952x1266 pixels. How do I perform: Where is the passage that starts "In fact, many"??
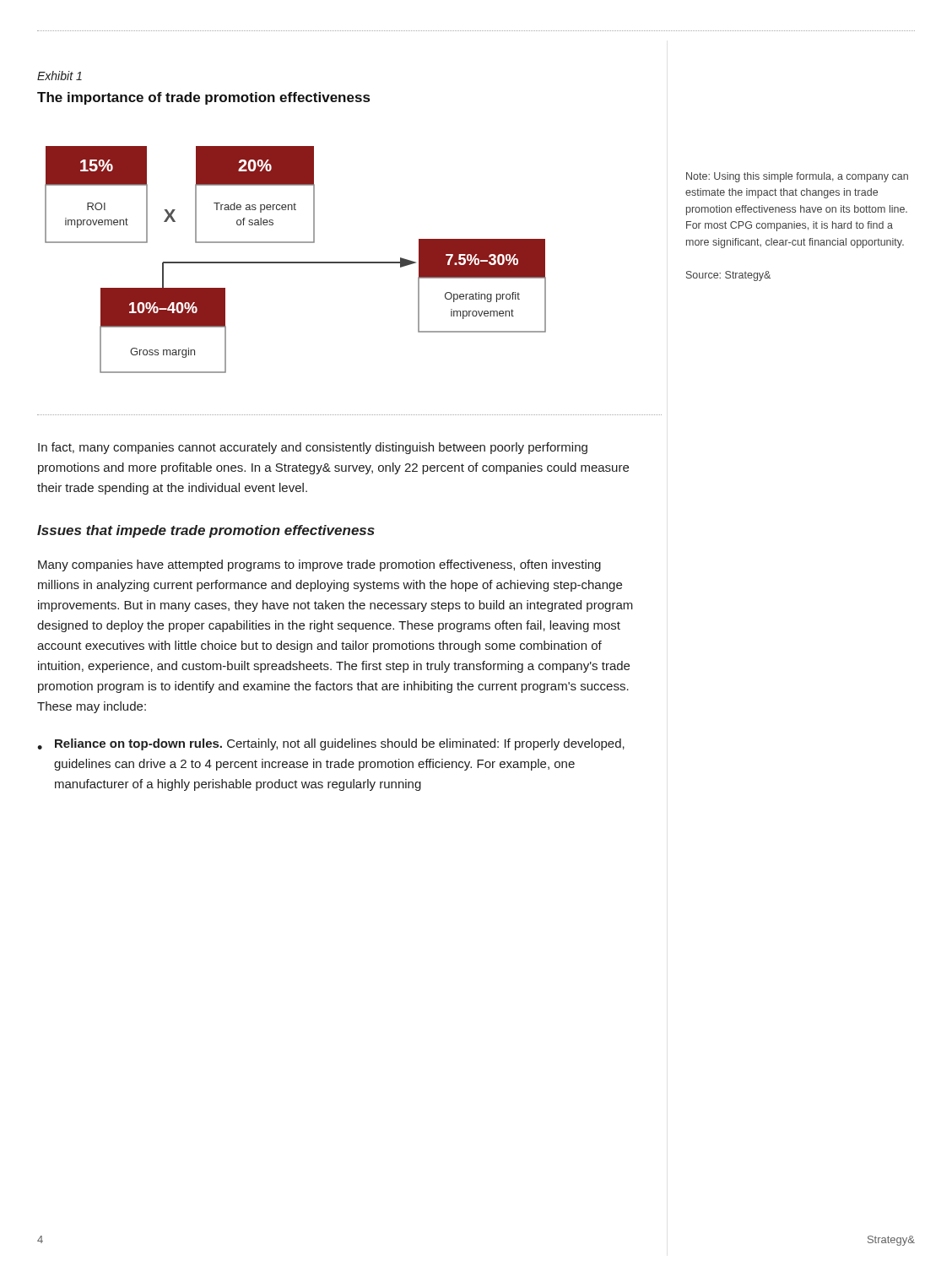[x=341, y=468]
